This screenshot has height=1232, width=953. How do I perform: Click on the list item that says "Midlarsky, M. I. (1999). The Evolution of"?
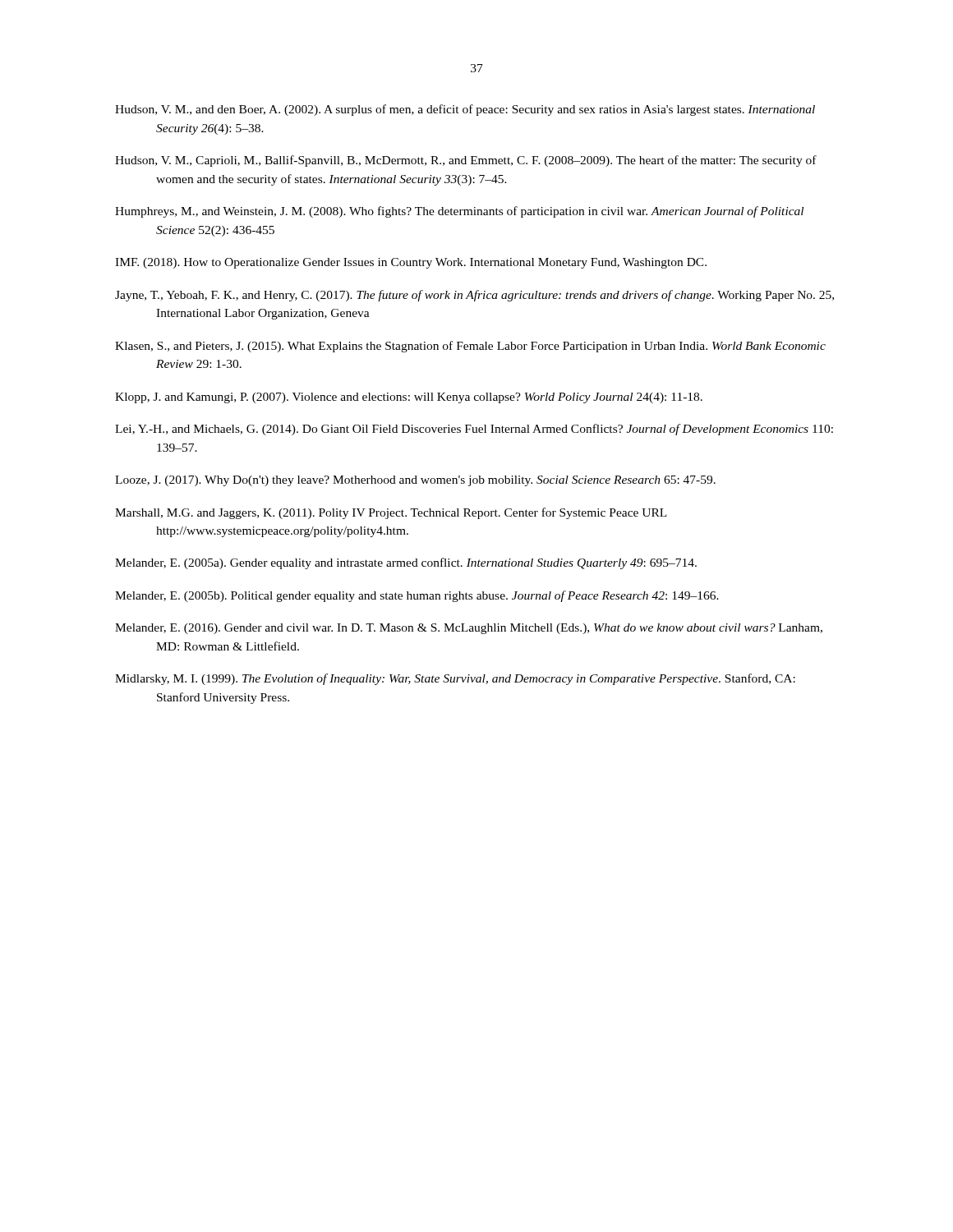pyautogui.click(x=455, y=688)
